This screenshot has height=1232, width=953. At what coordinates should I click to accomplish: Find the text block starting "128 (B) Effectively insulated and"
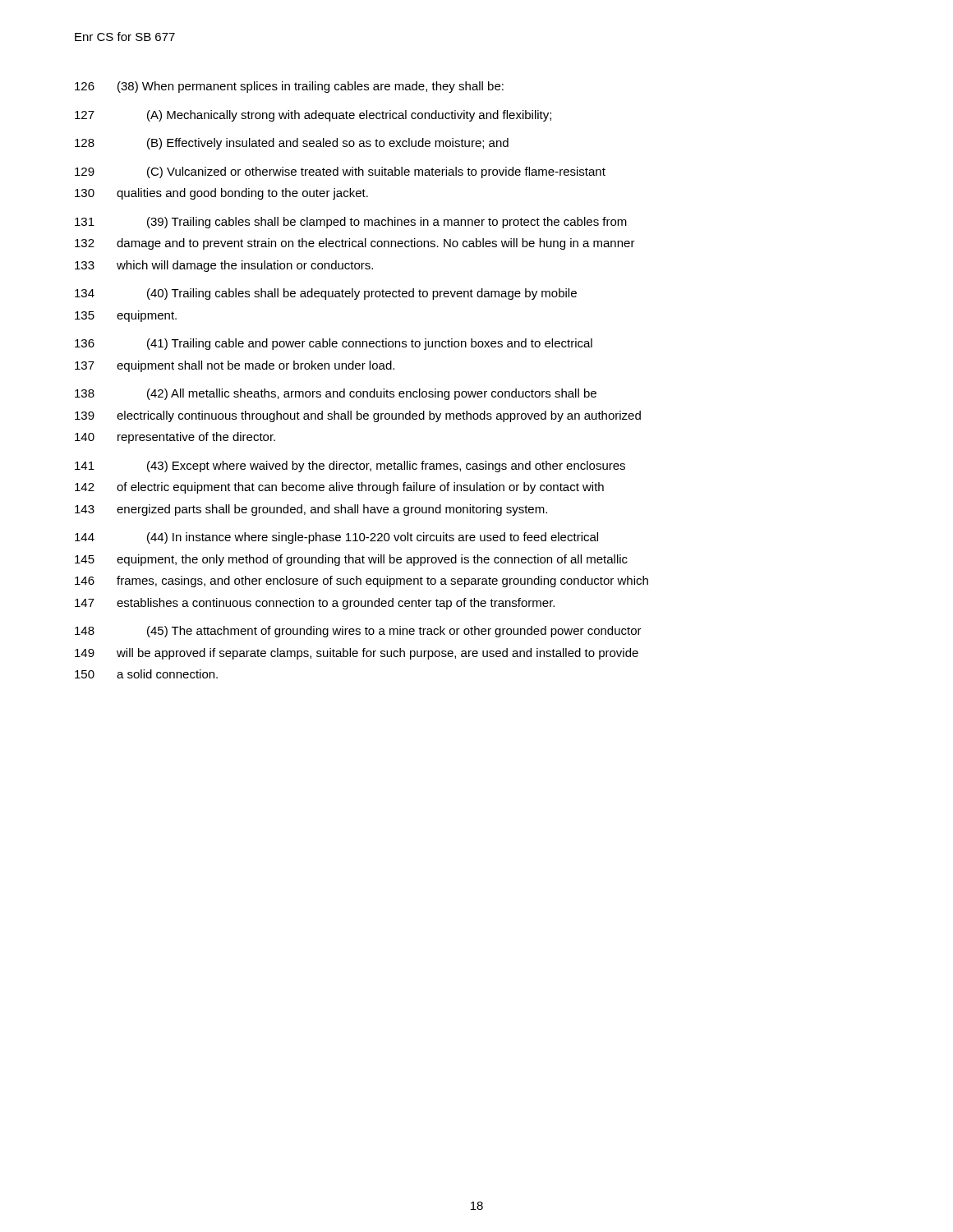[476, 141]
